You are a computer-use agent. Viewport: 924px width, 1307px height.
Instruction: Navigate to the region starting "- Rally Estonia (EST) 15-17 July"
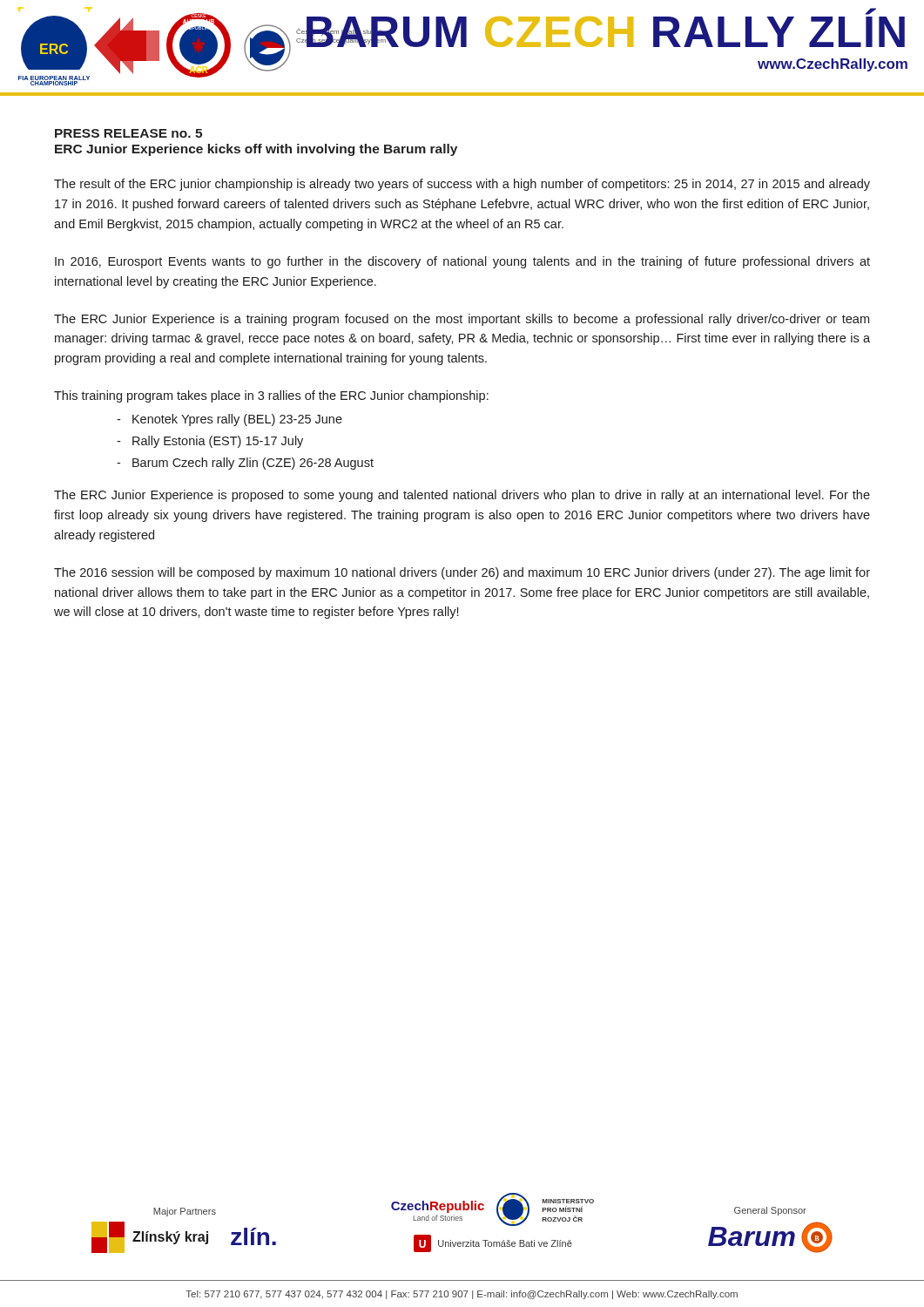[210, 441]
